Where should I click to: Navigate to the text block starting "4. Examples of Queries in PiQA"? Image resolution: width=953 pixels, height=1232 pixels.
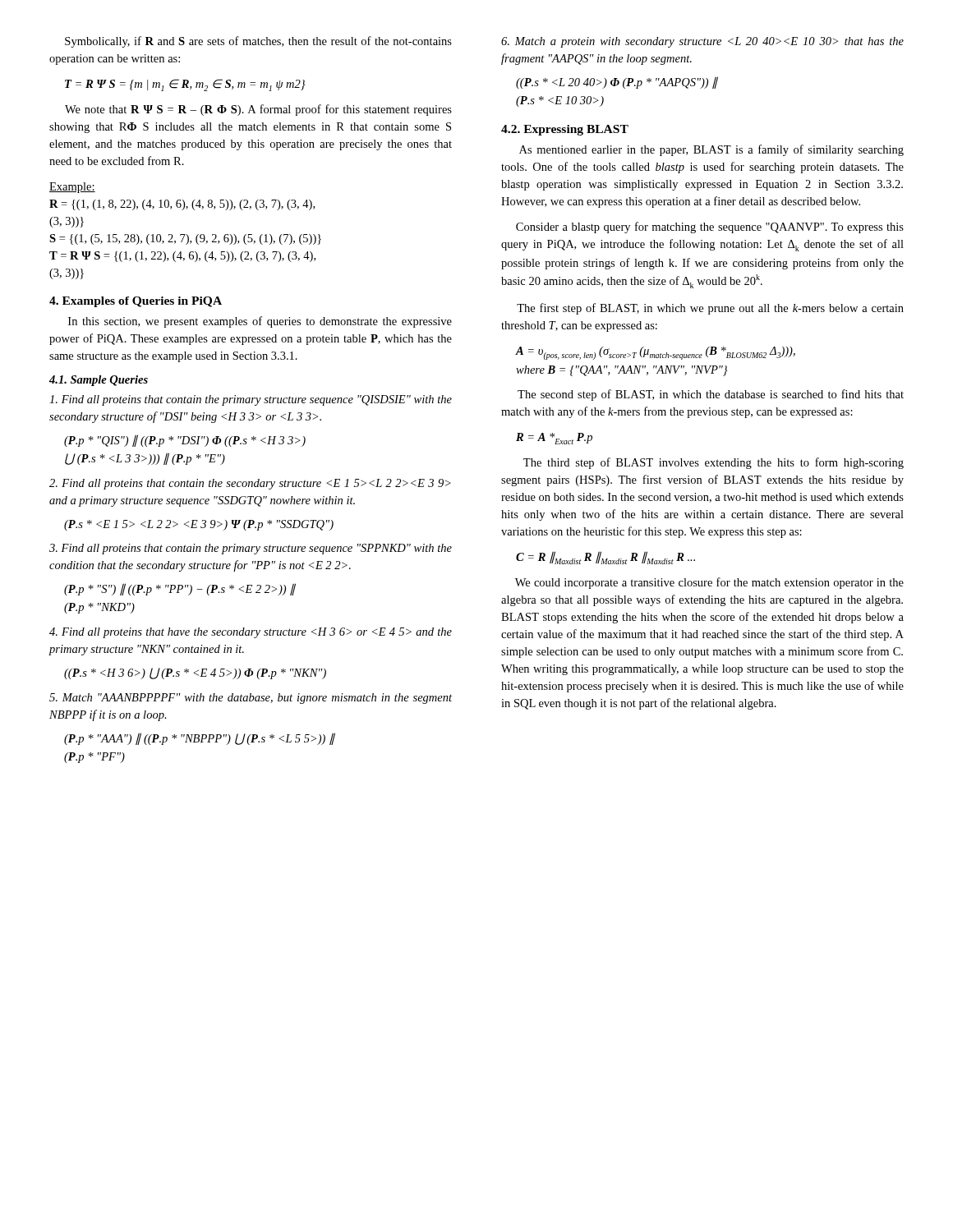pyautogui.click(x=136, y=300)
